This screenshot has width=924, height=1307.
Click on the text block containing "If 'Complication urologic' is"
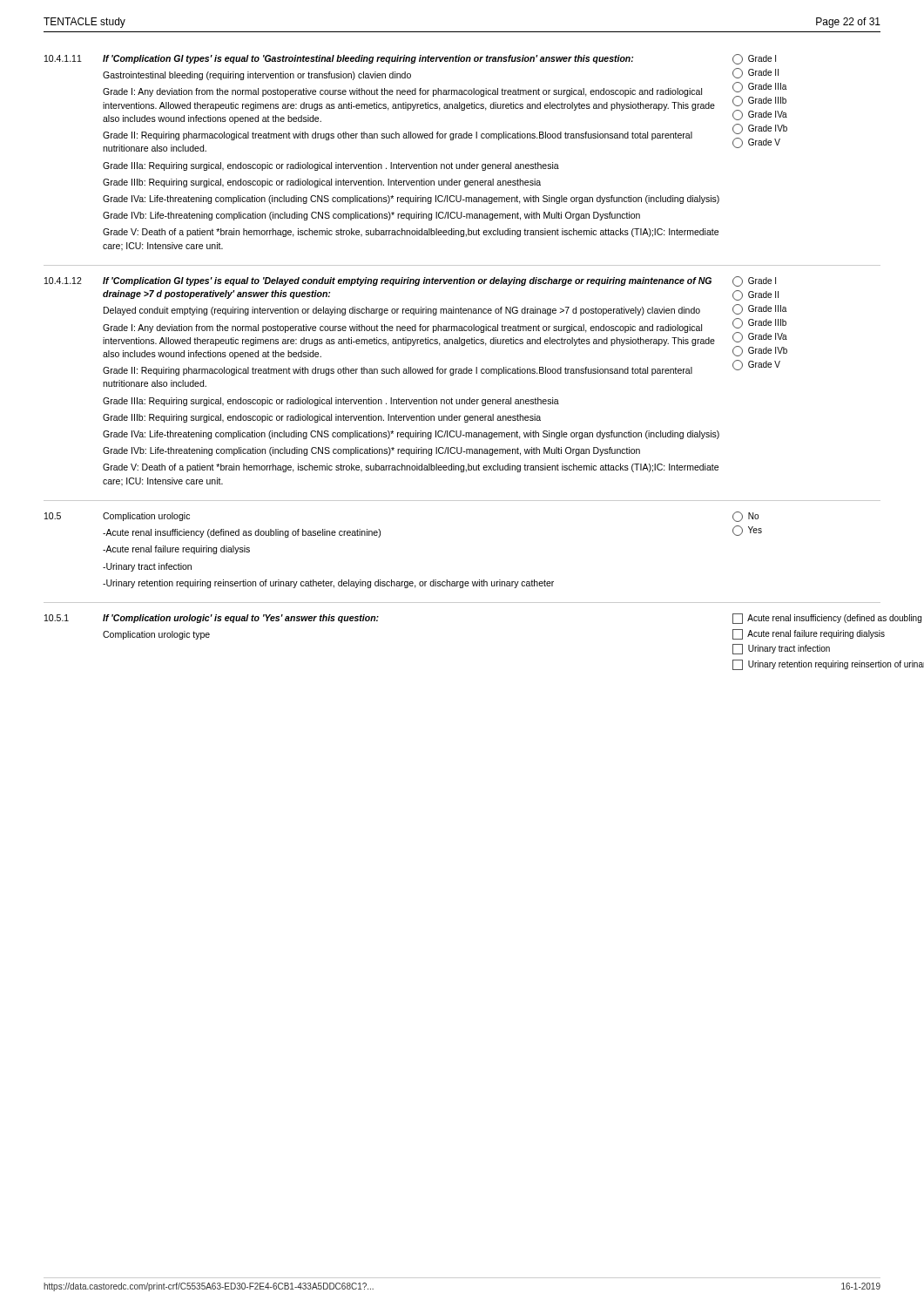[241, 619]
